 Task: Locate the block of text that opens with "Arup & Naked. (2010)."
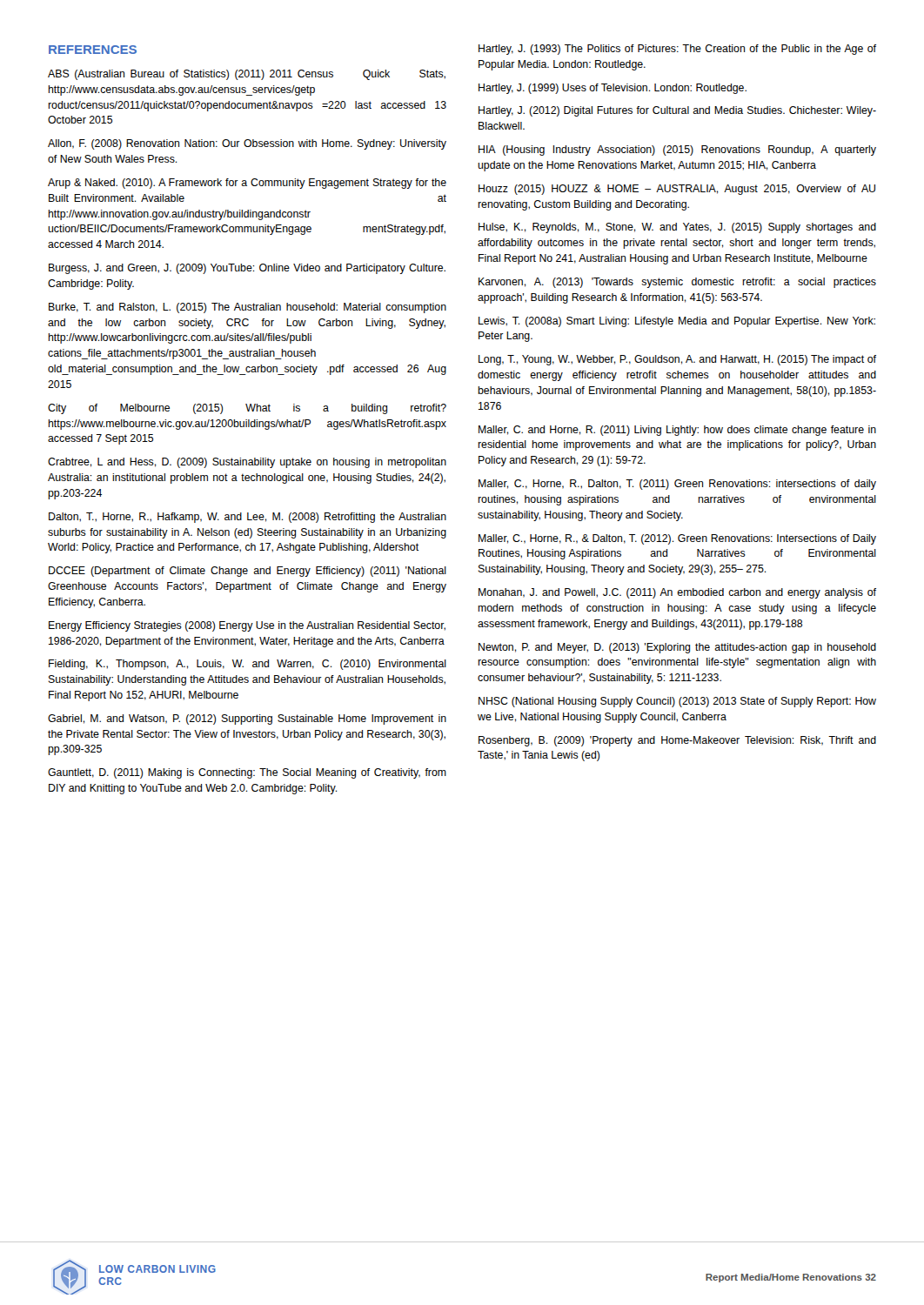point(247,214)
